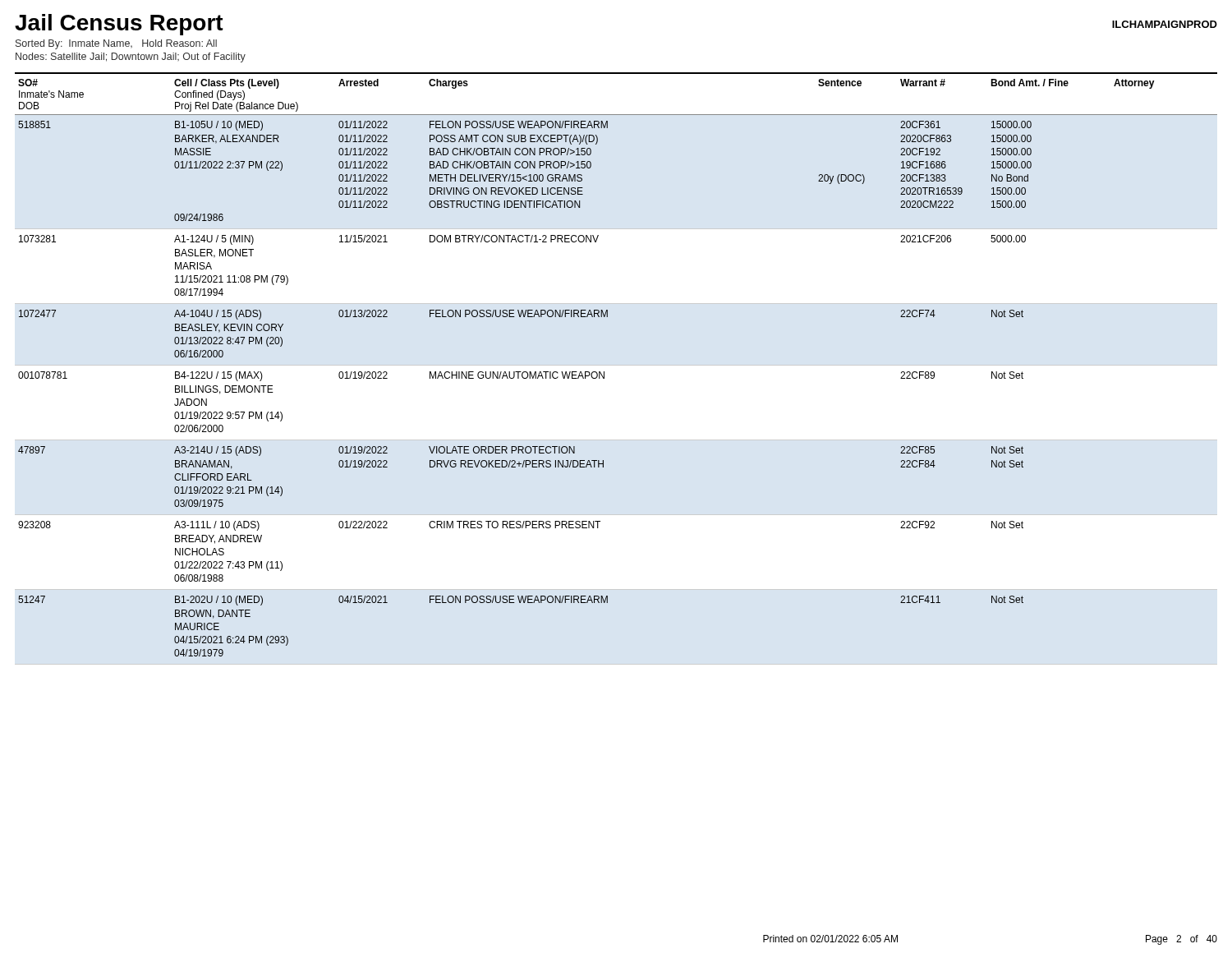Select the region starting "Jail Census Report"
This screenshot has width=1232, height=953.
[119, 23]
